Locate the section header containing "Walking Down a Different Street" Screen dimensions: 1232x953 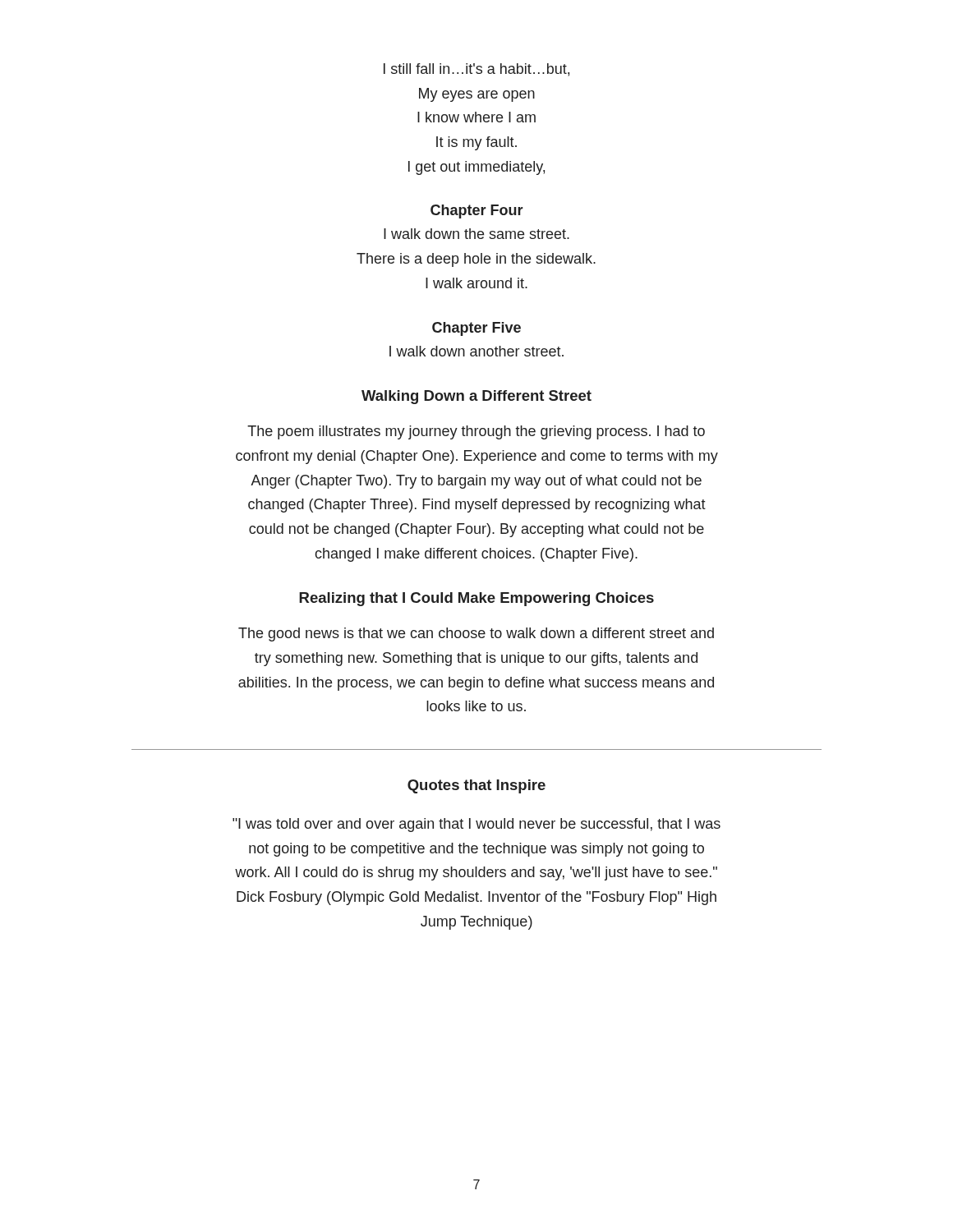coord(476,396)
